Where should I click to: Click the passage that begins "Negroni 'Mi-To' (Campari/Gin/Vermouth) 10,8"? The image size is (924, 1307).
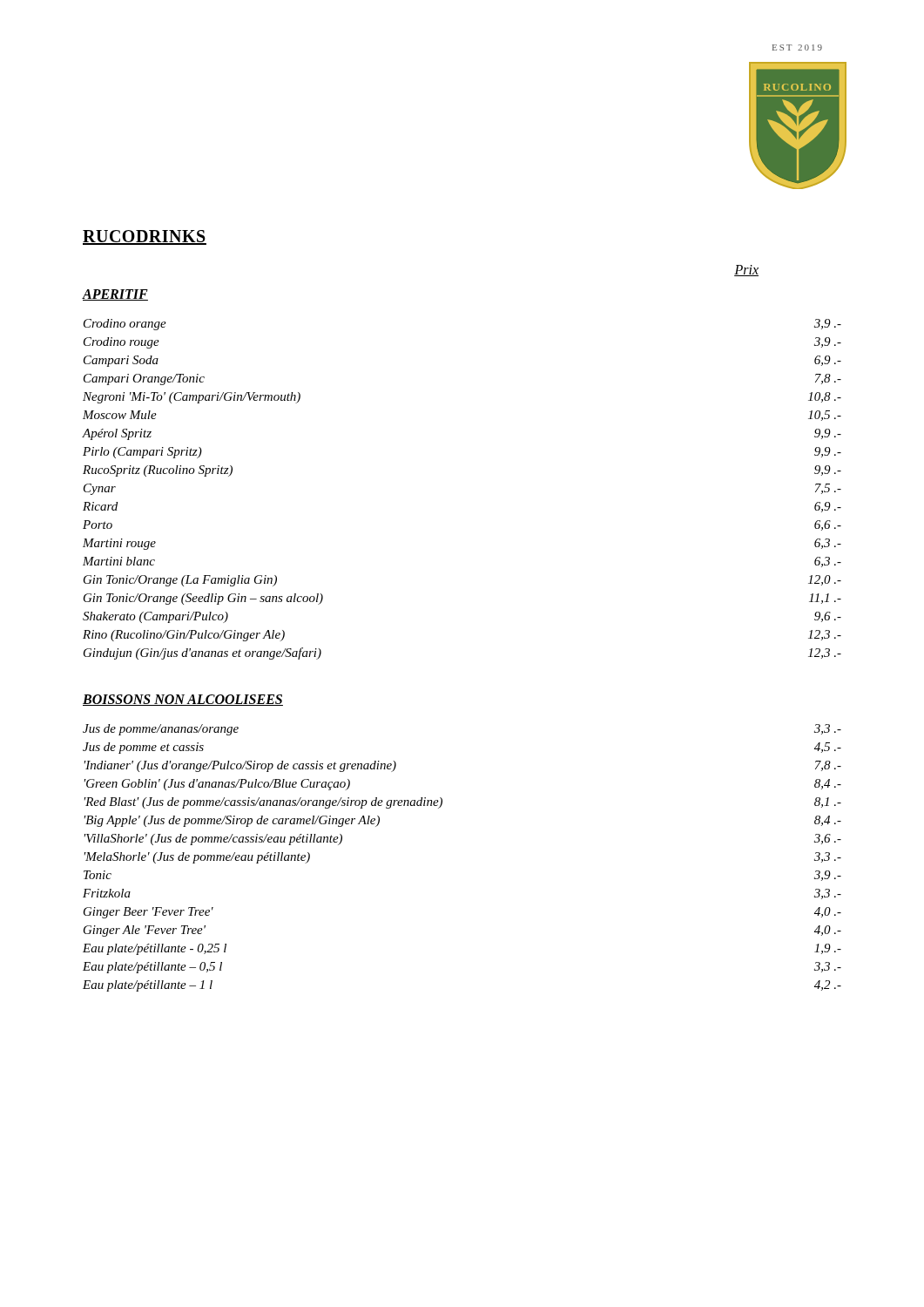click(x=196, y=398)
